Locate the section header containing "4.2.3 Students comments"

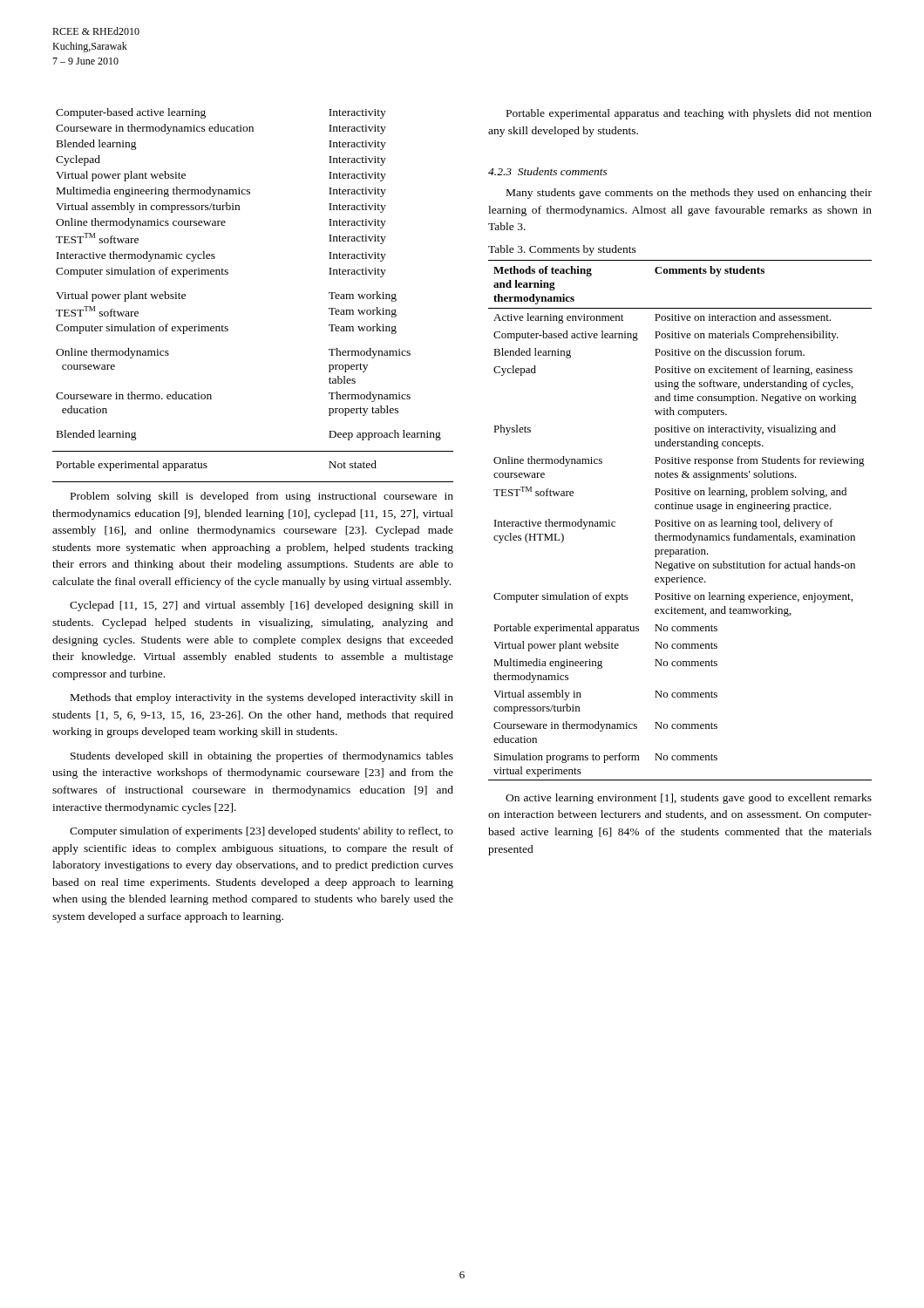point(548,171)
